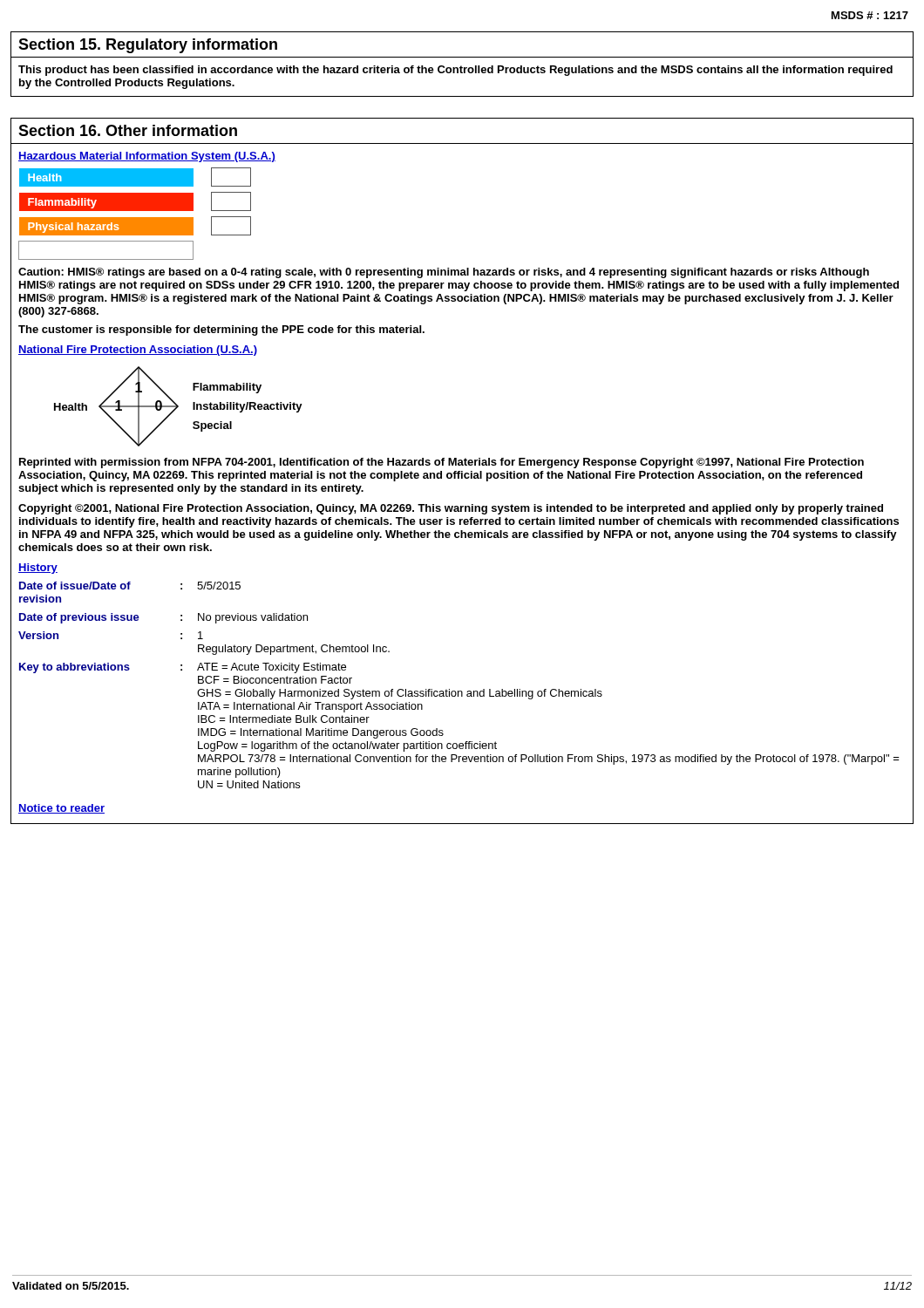The image size is (924, 1308).
Task: Locate the text block containing "Copyright ©2001, National Fire Protection Association,"
Action: 459,528
